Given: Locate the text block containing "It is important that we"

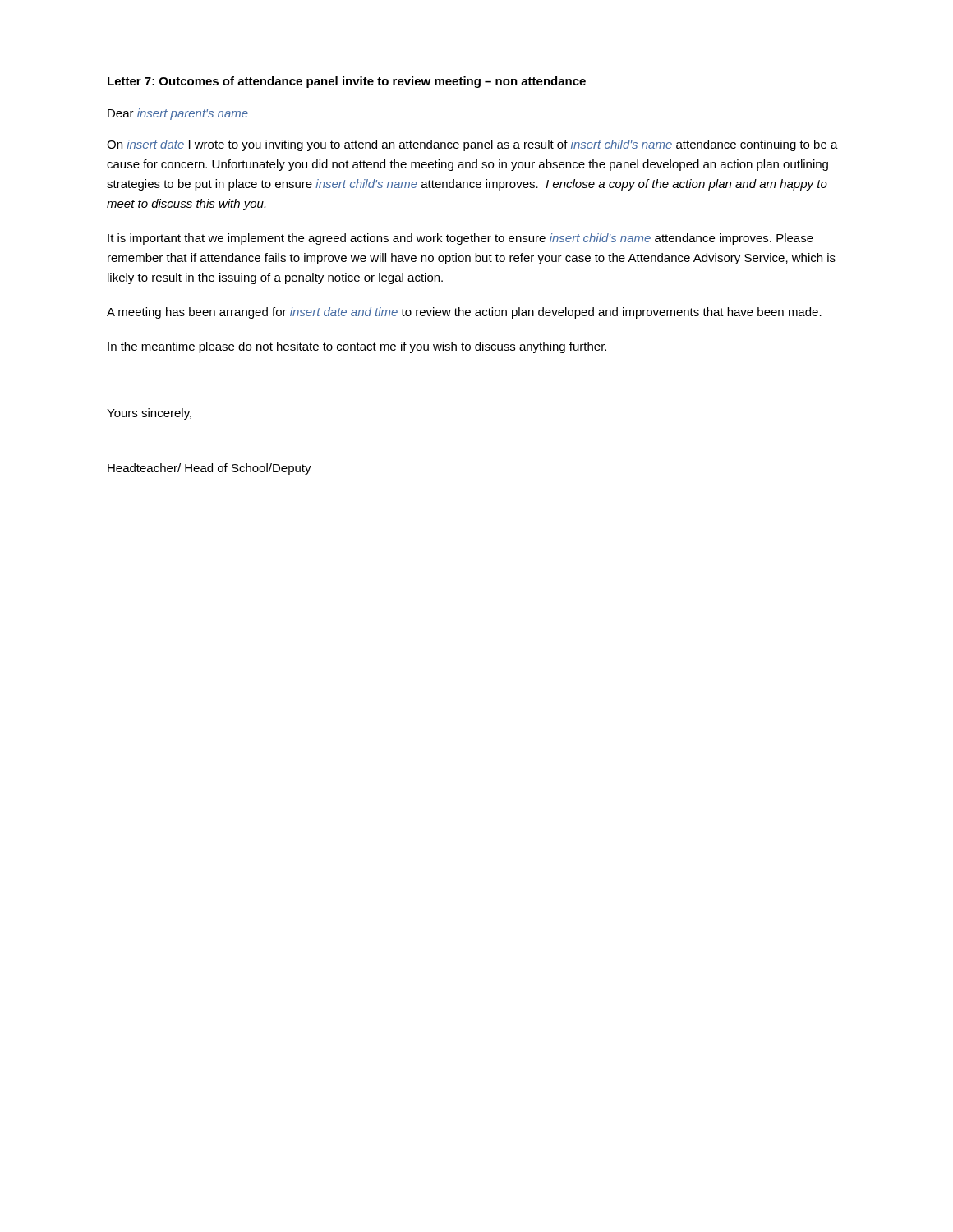Looking at the screenshot, I should 471,257.
